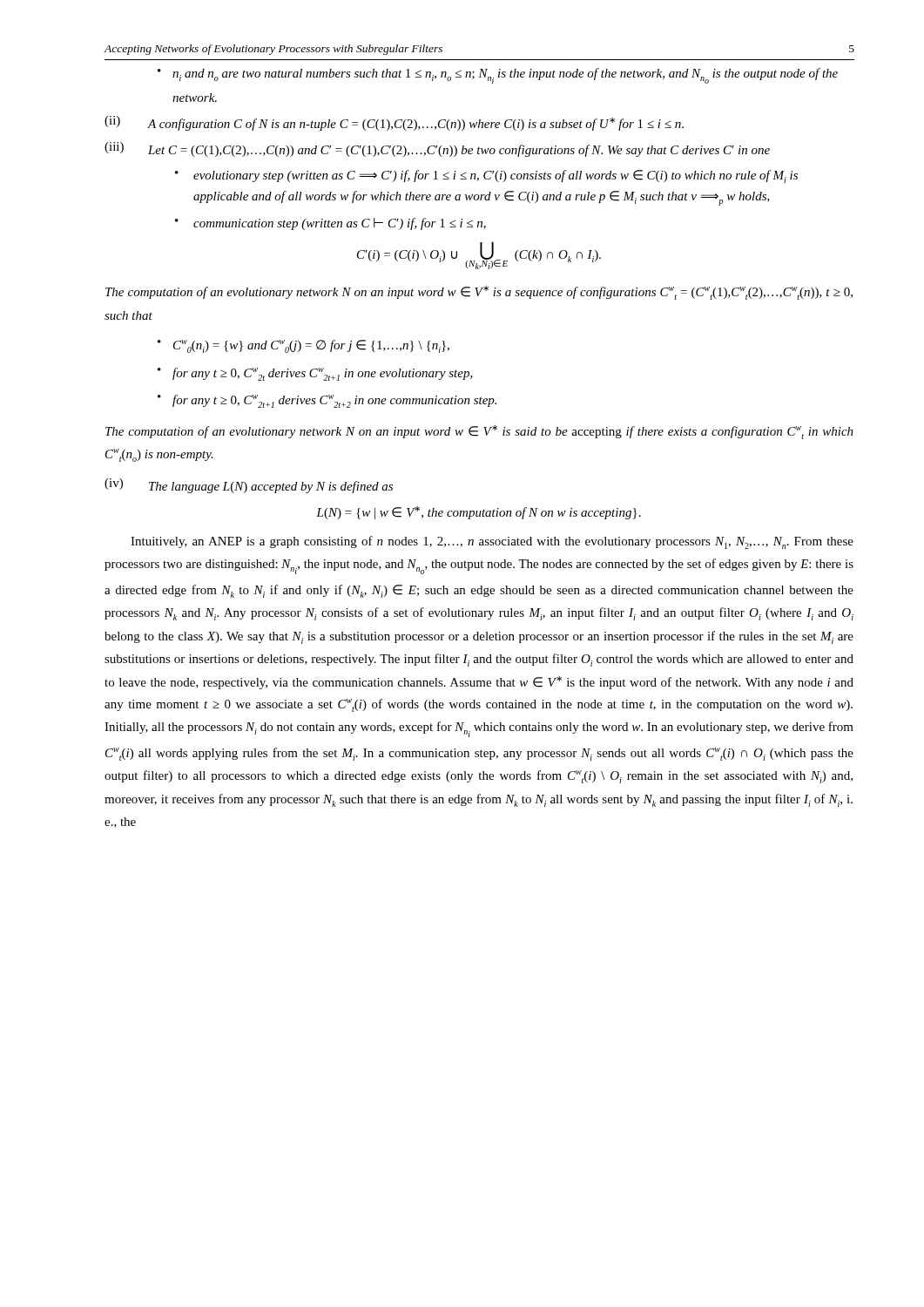924x1307 pixels.
Task: Locate the text block starting "Intuitively, an ANEP is a graph consisting"
Action: click(x=479, y=681)
